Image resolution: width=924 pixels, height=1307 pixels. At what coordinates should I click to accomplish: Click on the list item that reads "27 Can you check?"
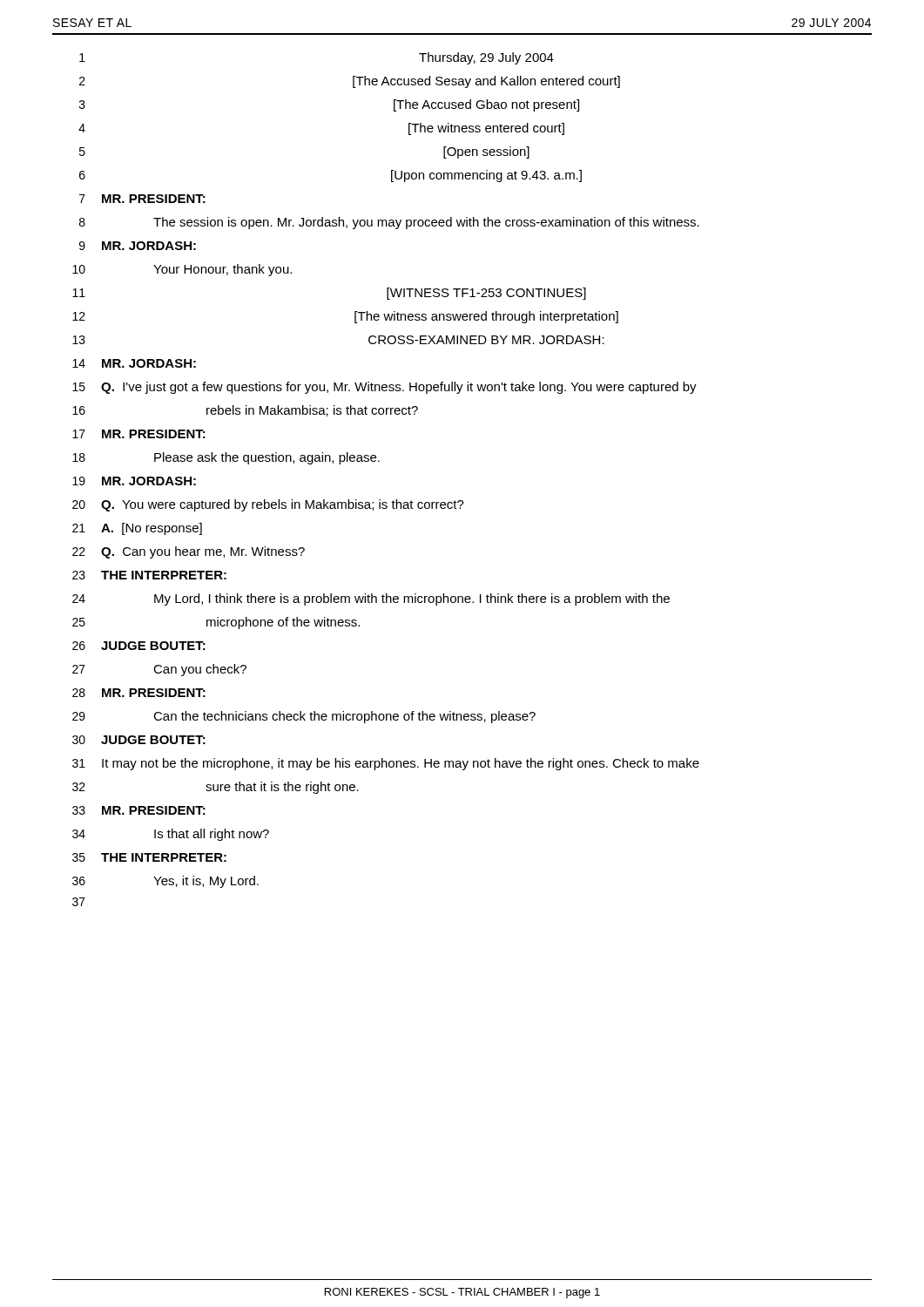159,670
